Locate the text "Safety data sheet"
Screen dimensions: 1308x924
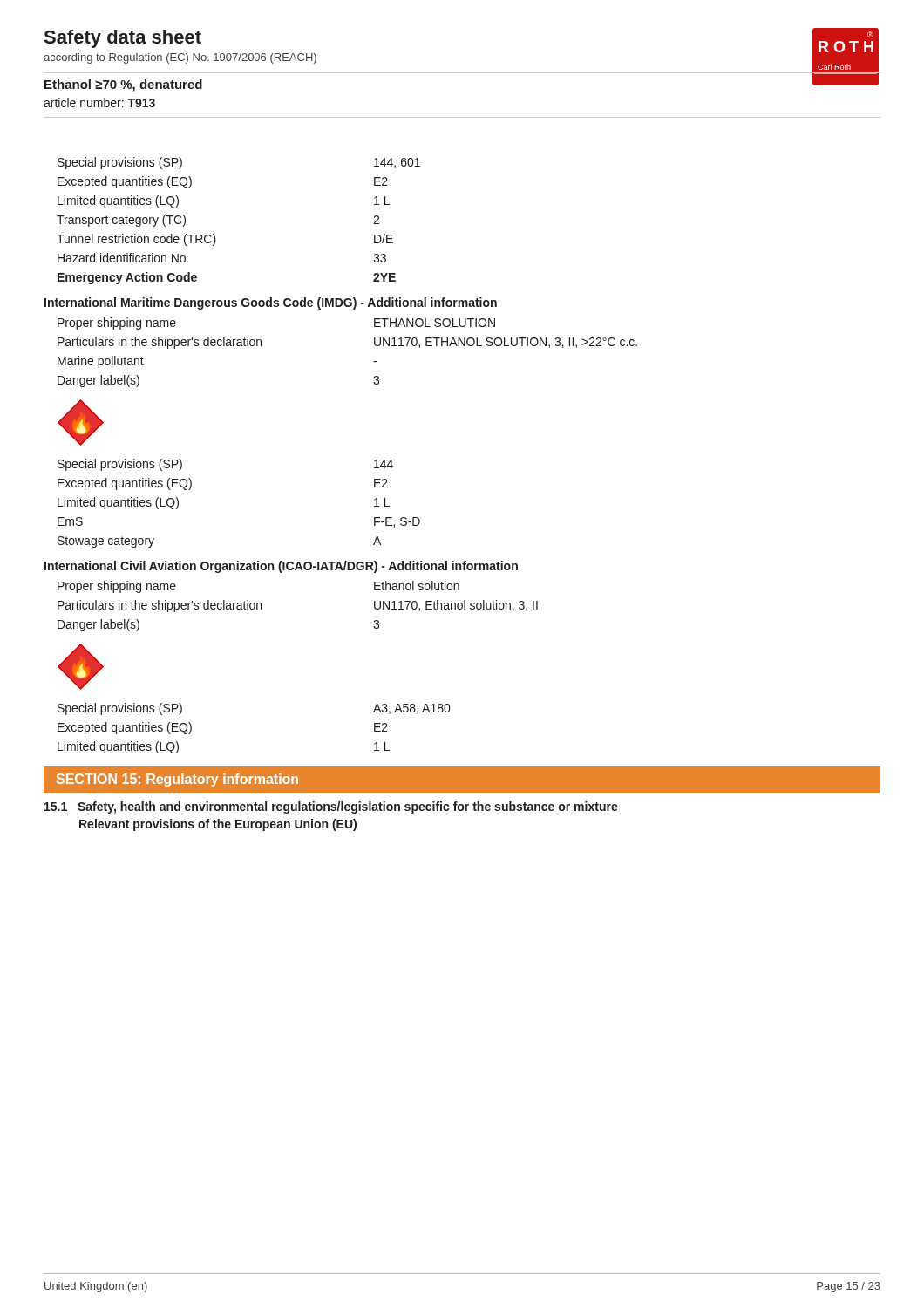122,37
